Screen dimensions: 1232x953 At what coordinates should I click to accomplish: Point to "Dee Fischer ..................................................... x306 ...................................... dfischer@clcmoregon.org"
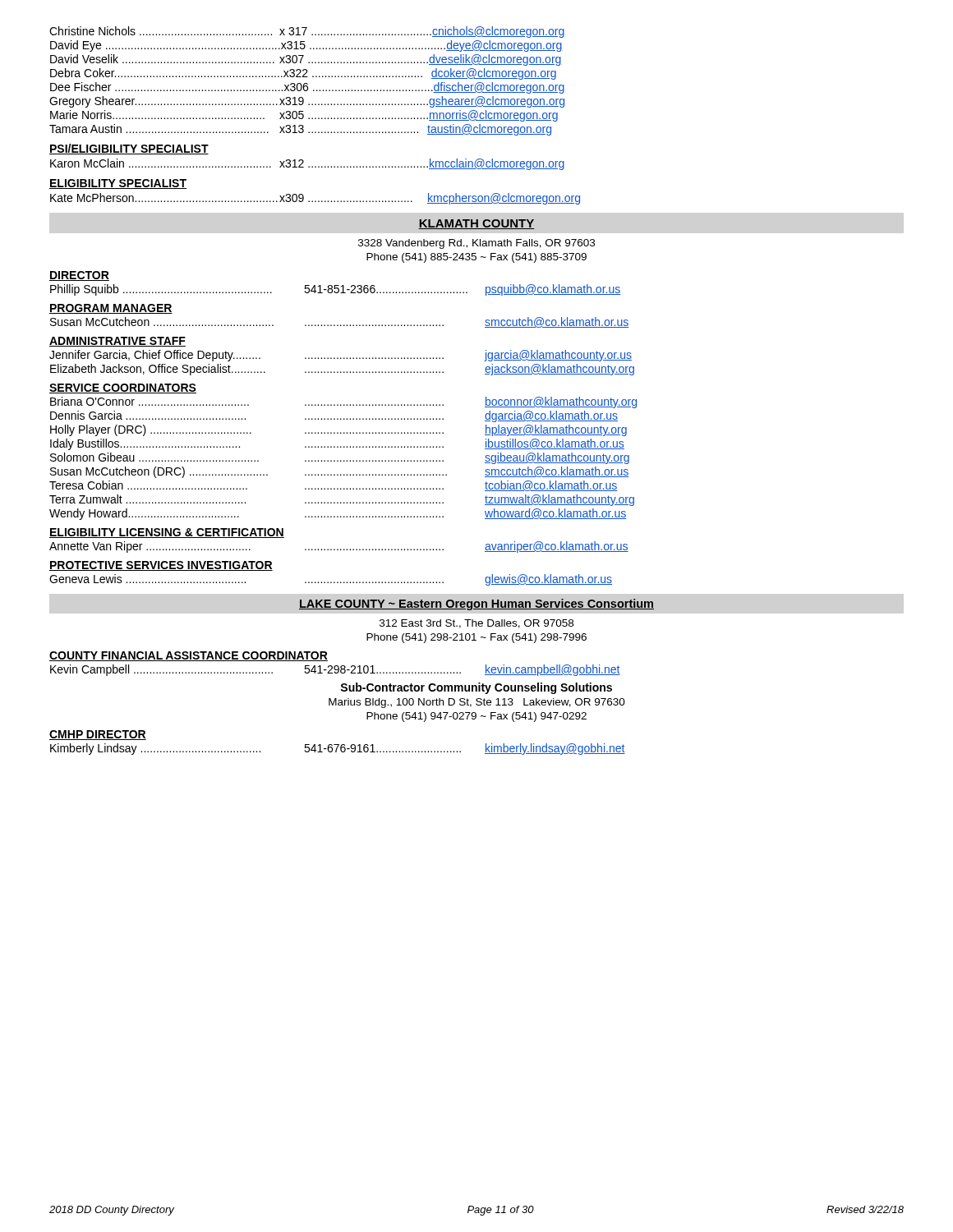pos(476,87)
